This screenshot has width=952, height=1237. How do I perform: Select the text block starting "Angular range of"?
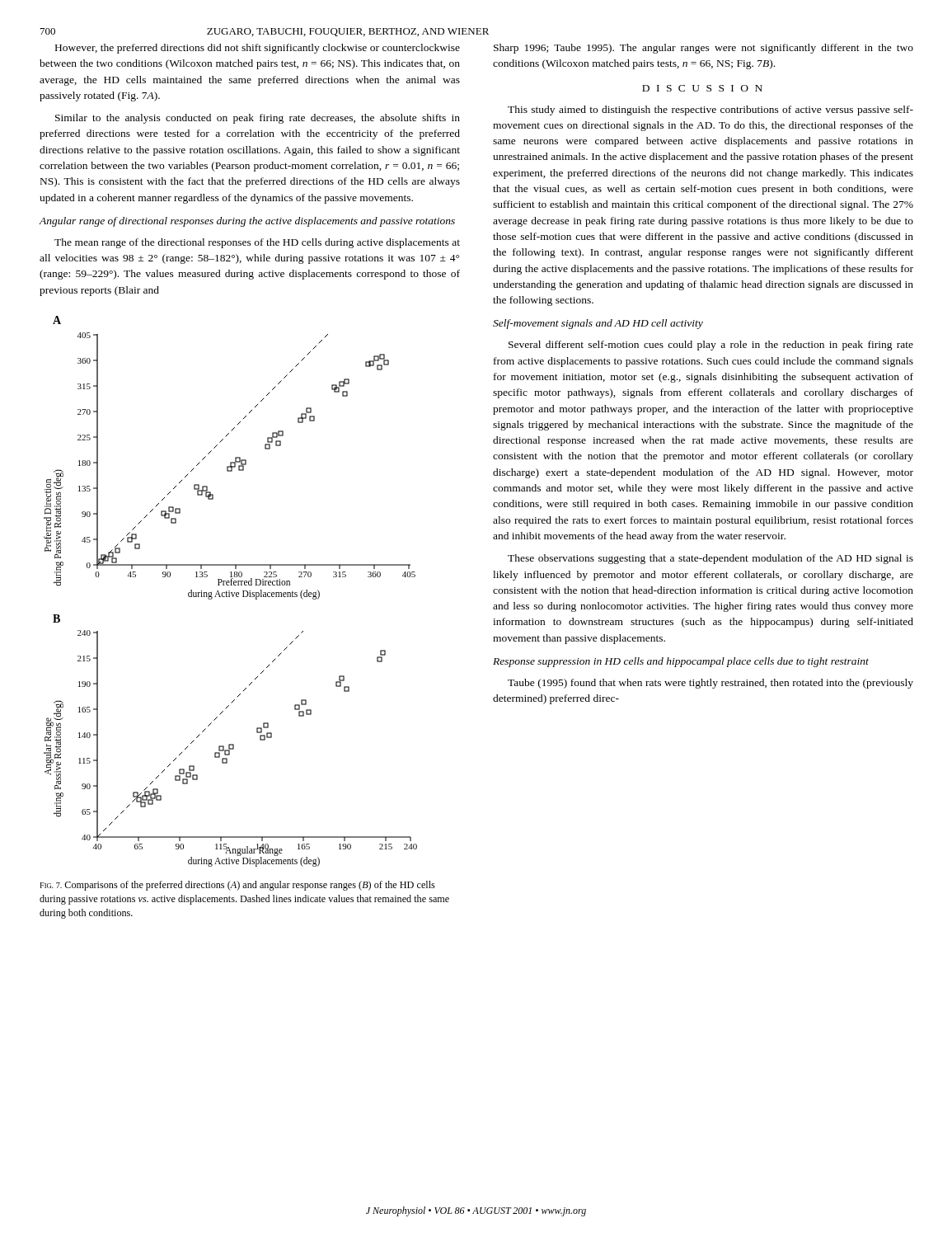tap(247, 221)
